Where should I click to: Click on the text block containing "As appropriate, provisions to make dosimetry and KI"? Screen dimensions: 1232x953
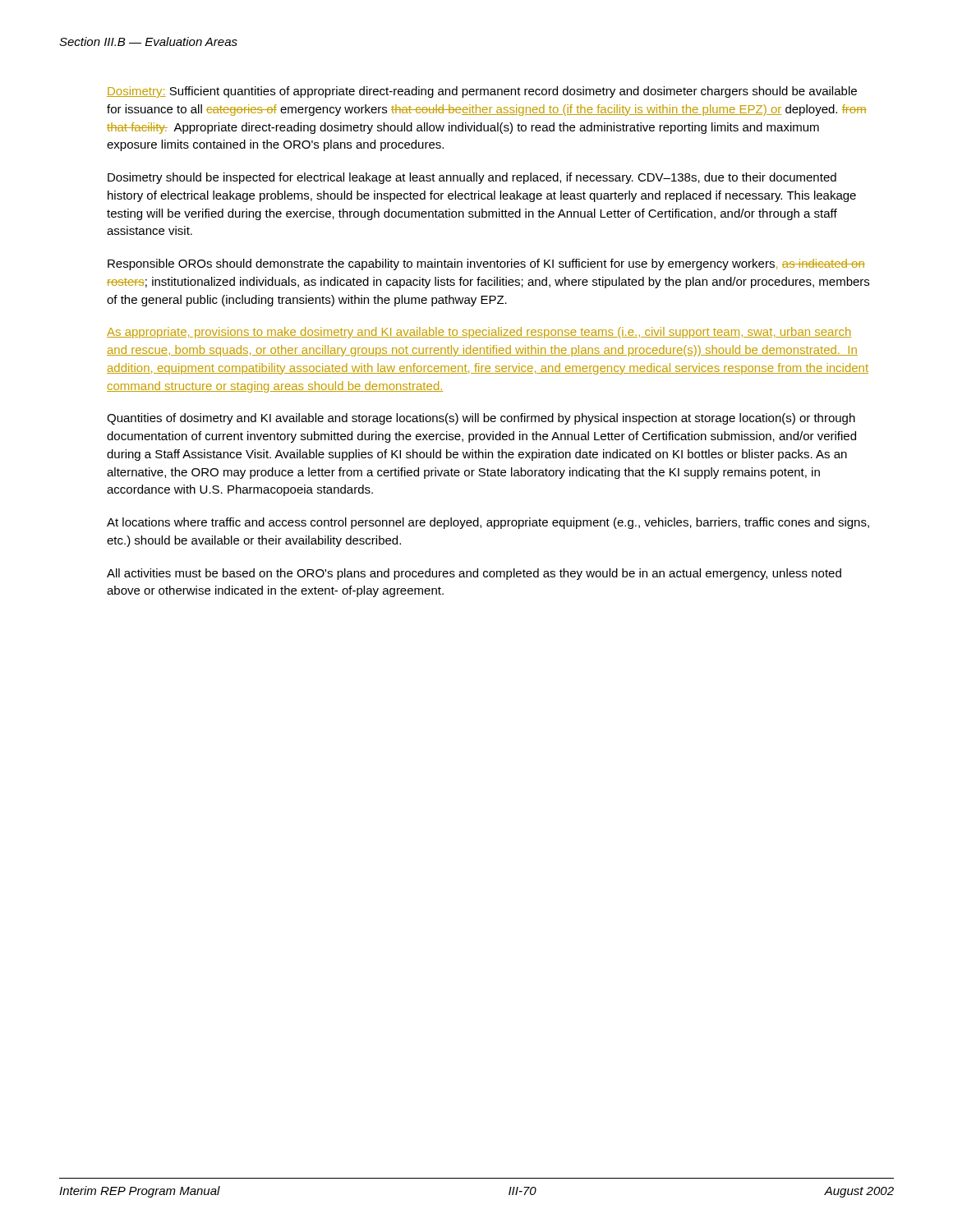(x=488, y=358)
